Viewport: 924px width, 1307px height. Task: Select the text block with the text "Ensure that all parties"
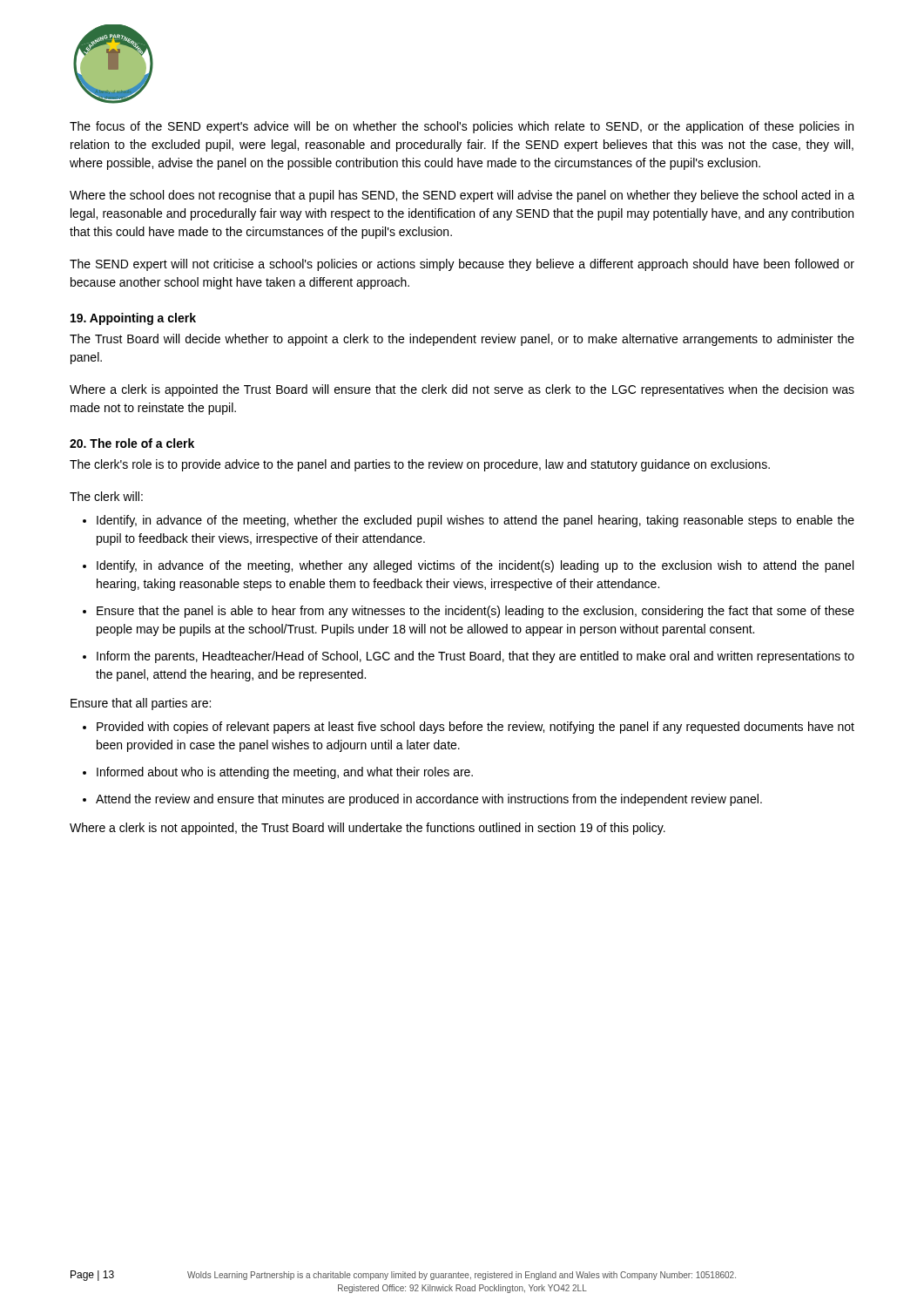[x=141, y=704]
